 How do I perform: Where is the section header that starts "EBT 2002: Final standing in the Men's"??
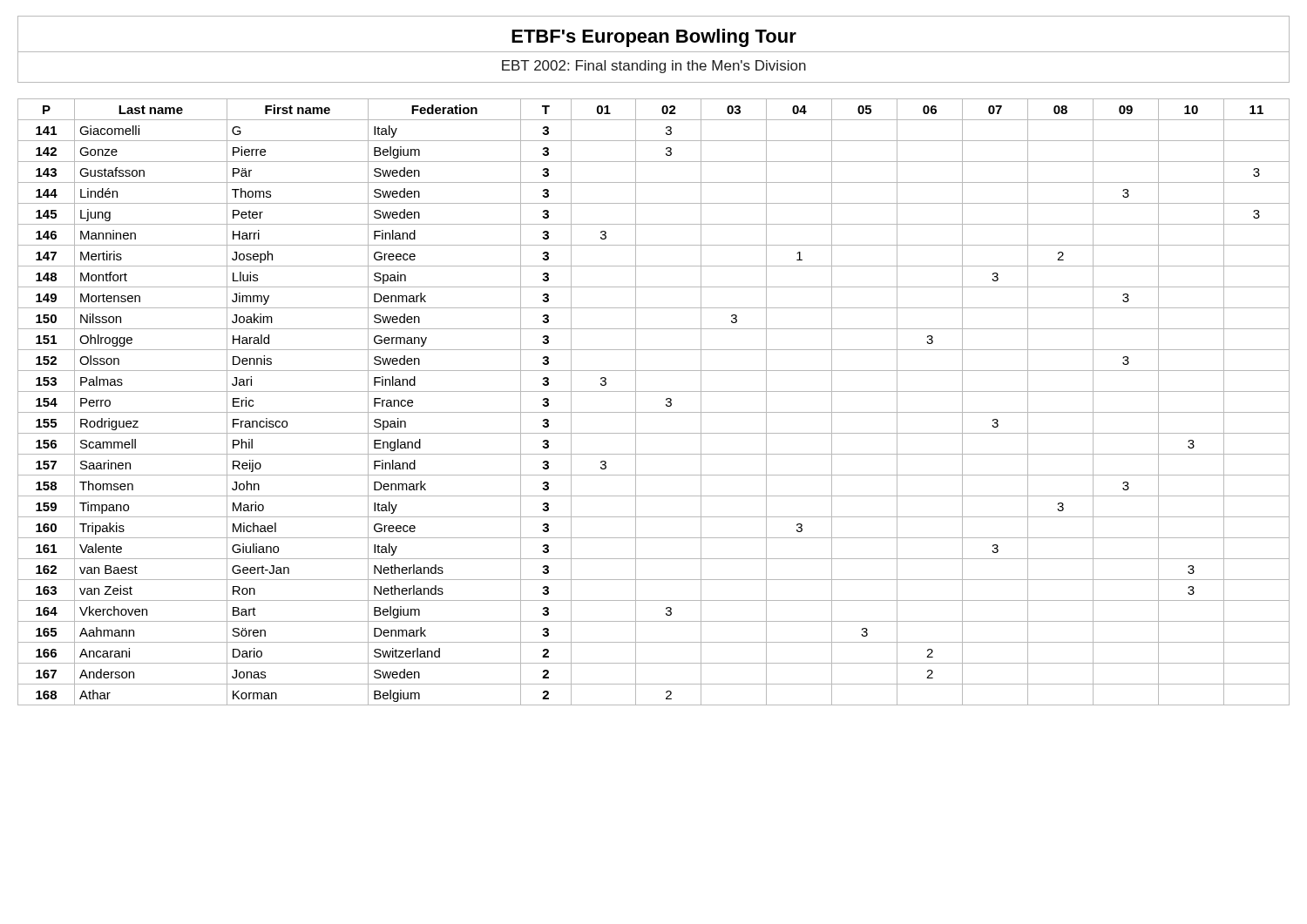(x=654, y=66)
